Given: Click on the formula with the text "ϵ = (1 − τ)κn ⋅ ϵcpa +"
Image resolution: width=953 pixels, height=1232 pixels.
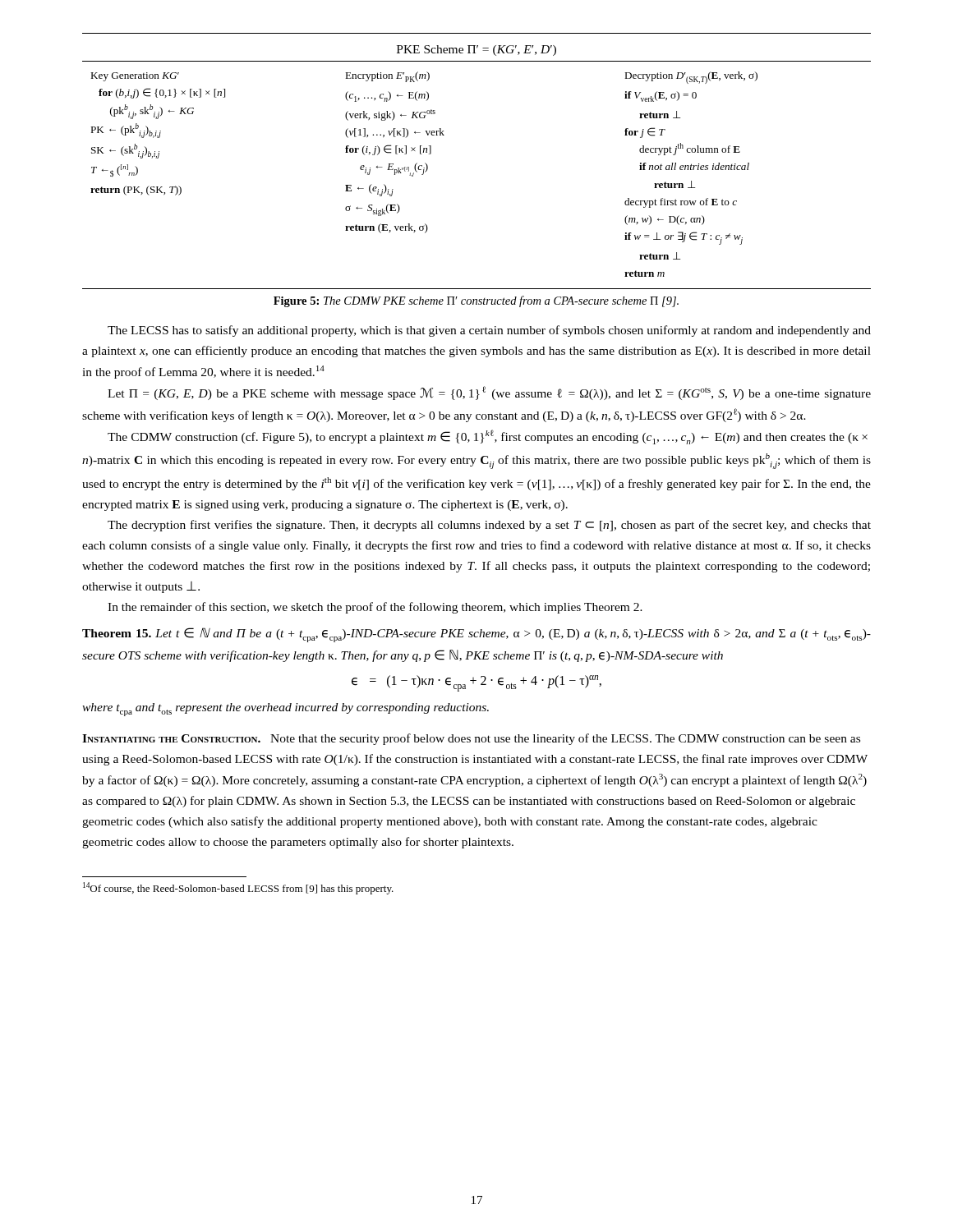Looking at the screenshot, I should 476,681.
